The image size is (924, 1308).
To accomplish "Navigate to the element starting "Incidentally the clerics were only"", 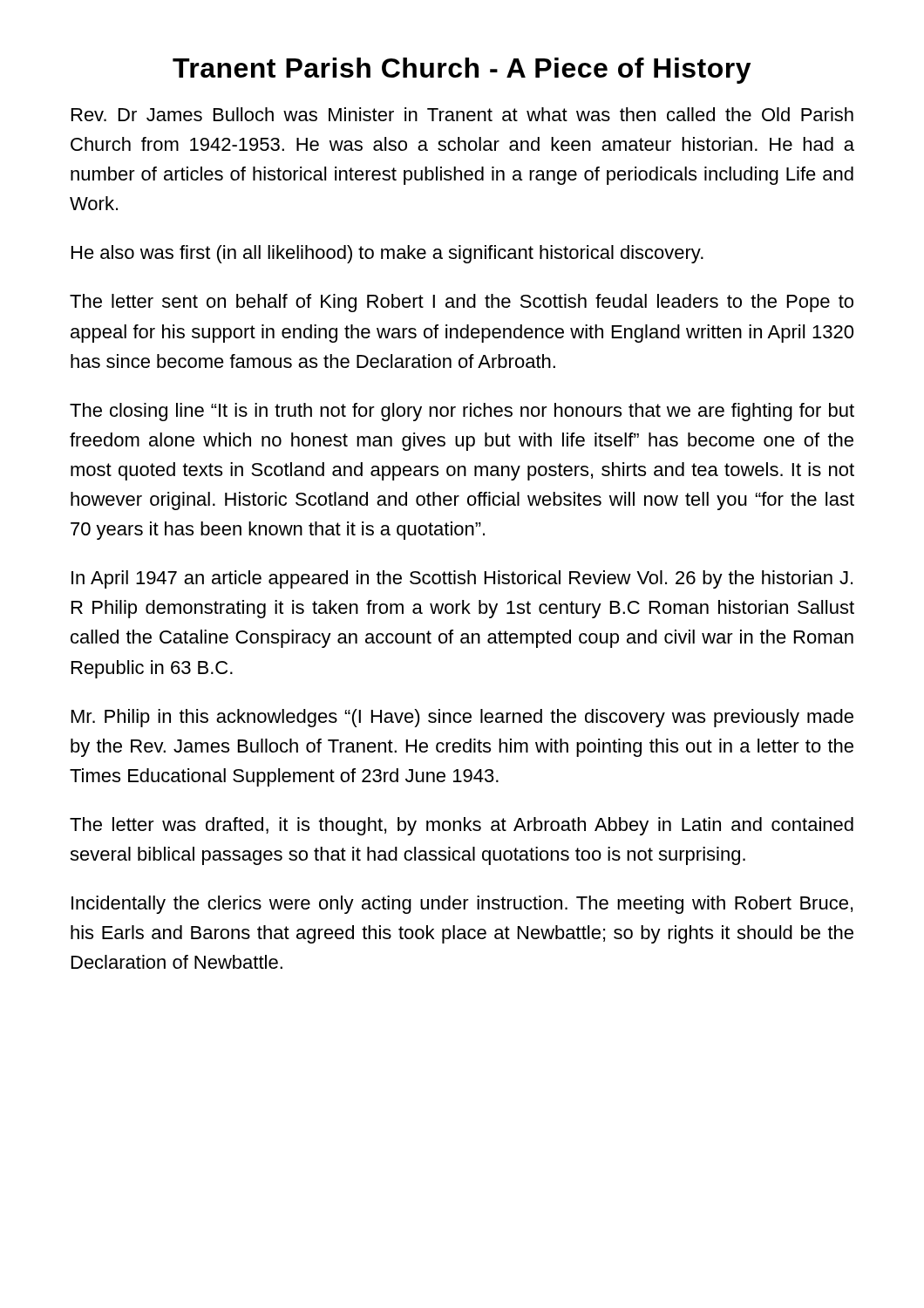I will point(462,933).
